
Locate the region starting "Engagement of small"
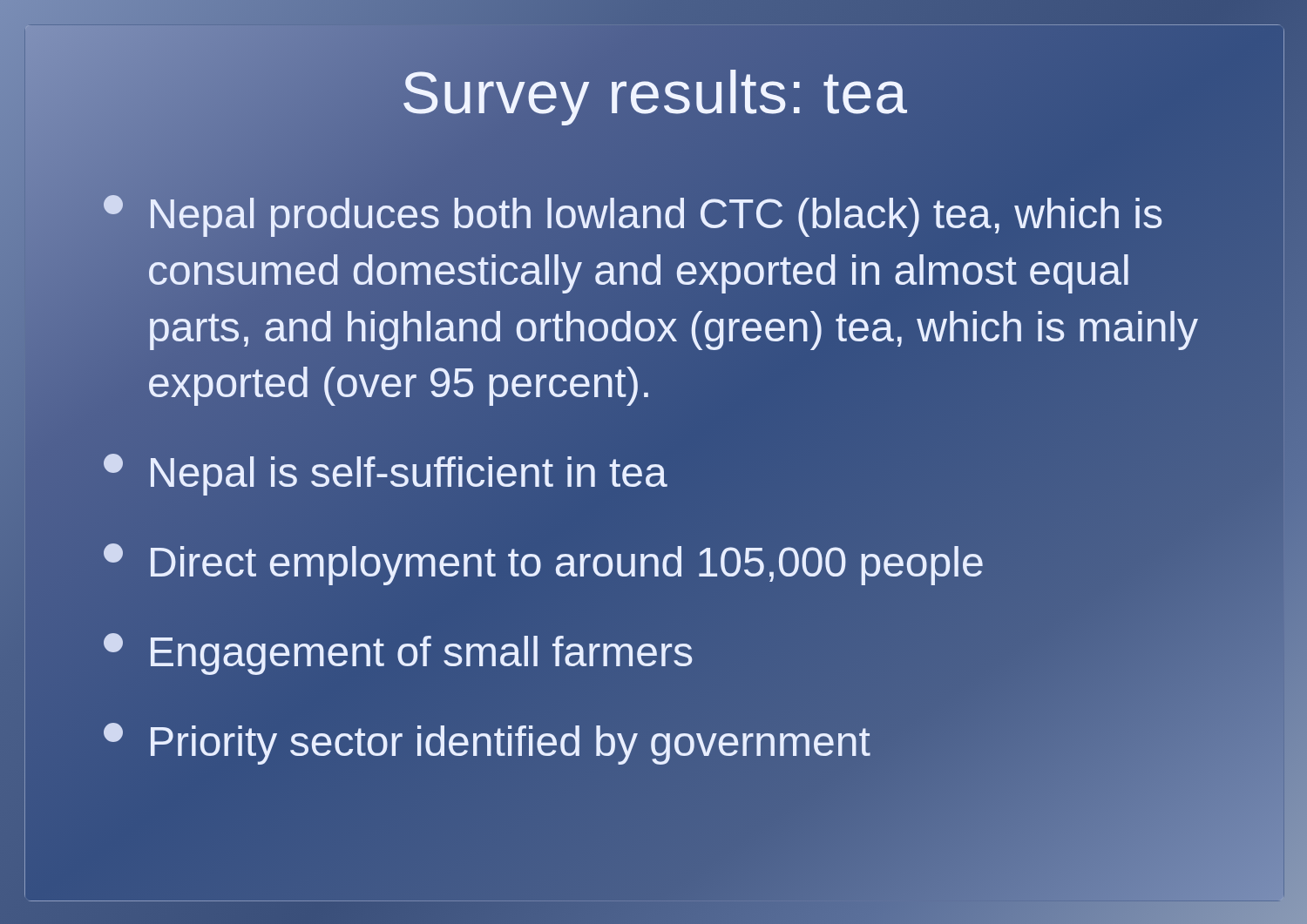[x=674, y=652]
